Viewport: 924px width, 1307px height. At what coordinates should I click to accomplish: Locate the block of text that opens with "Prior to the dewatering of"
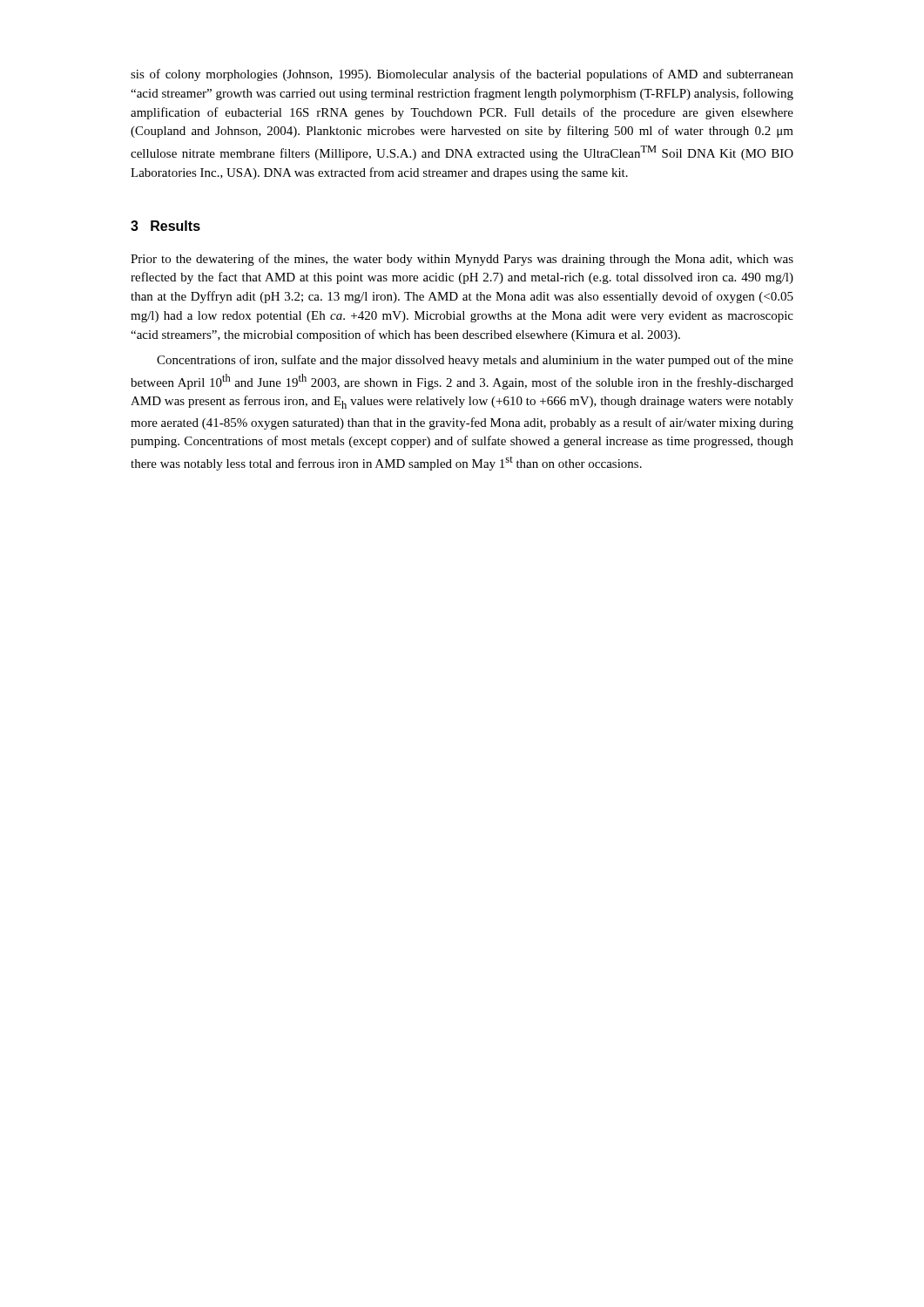462,362
